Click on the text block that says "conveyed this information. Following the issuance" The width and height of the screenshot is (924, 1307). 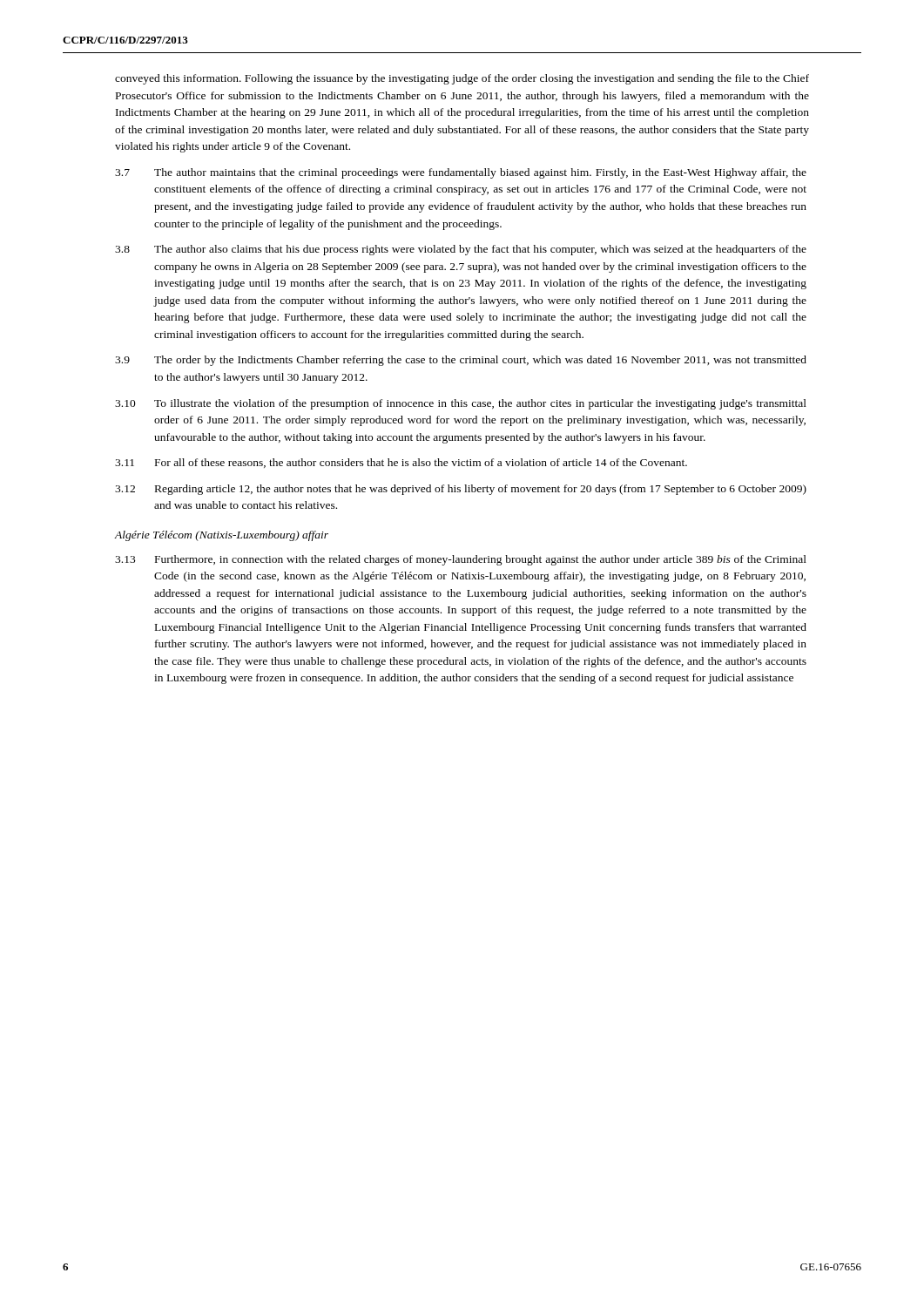click(x=462, y=112)
